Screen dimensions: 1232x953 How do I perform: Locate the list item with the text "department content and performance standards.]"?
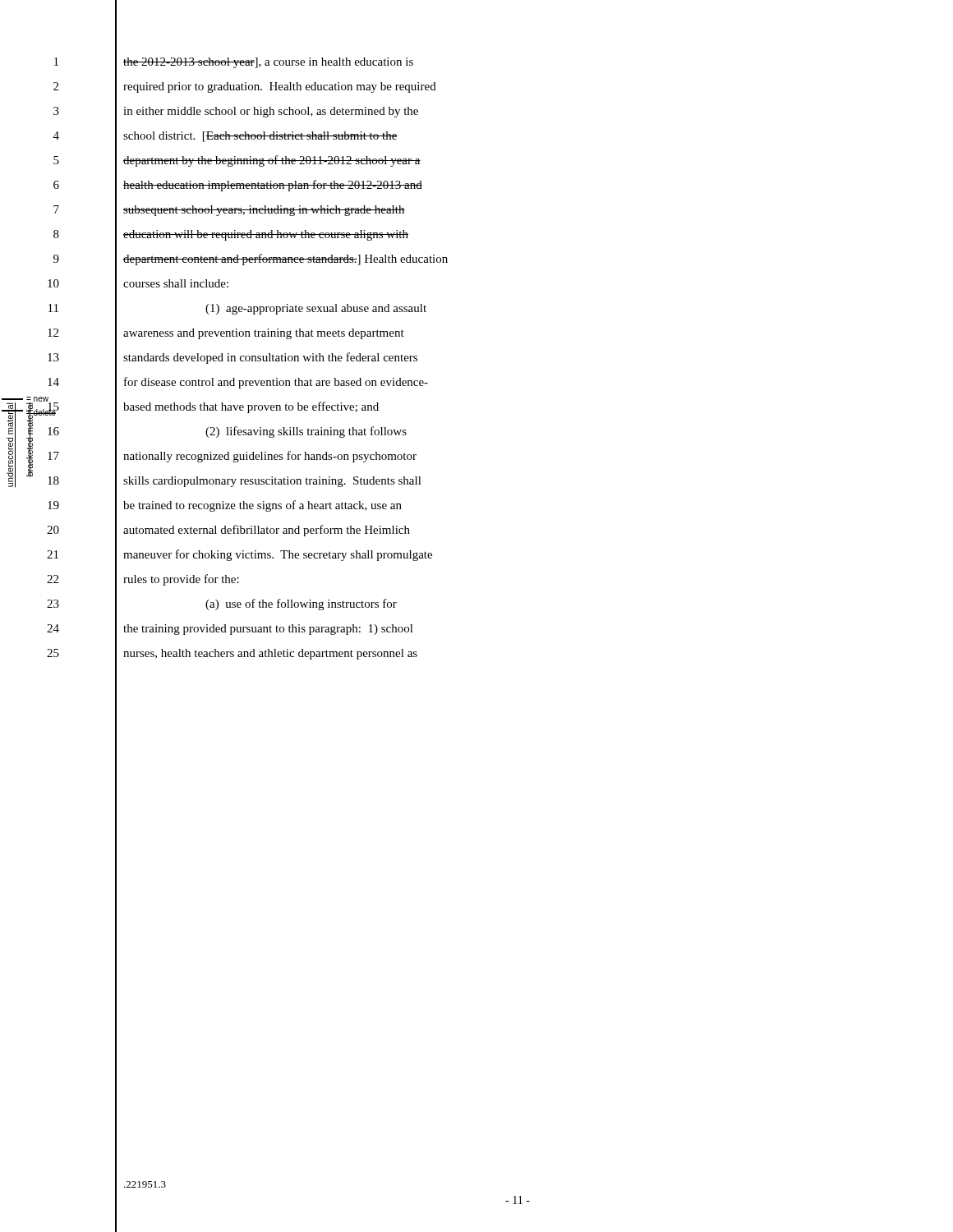[x=286, y=259]
